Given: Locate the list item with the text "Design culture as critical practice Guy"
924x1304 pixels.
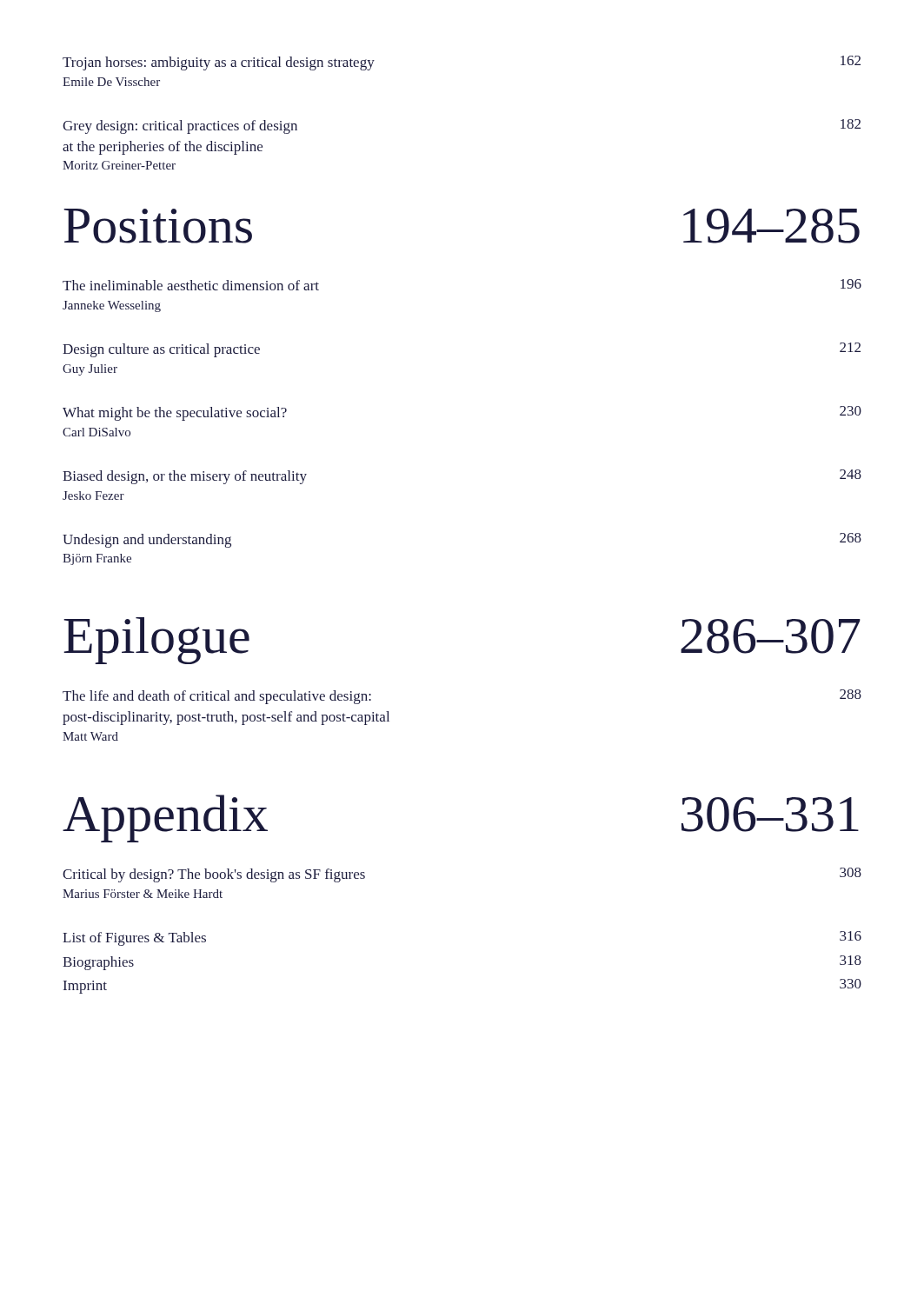Looking at the screenshot, I should 162,350.
